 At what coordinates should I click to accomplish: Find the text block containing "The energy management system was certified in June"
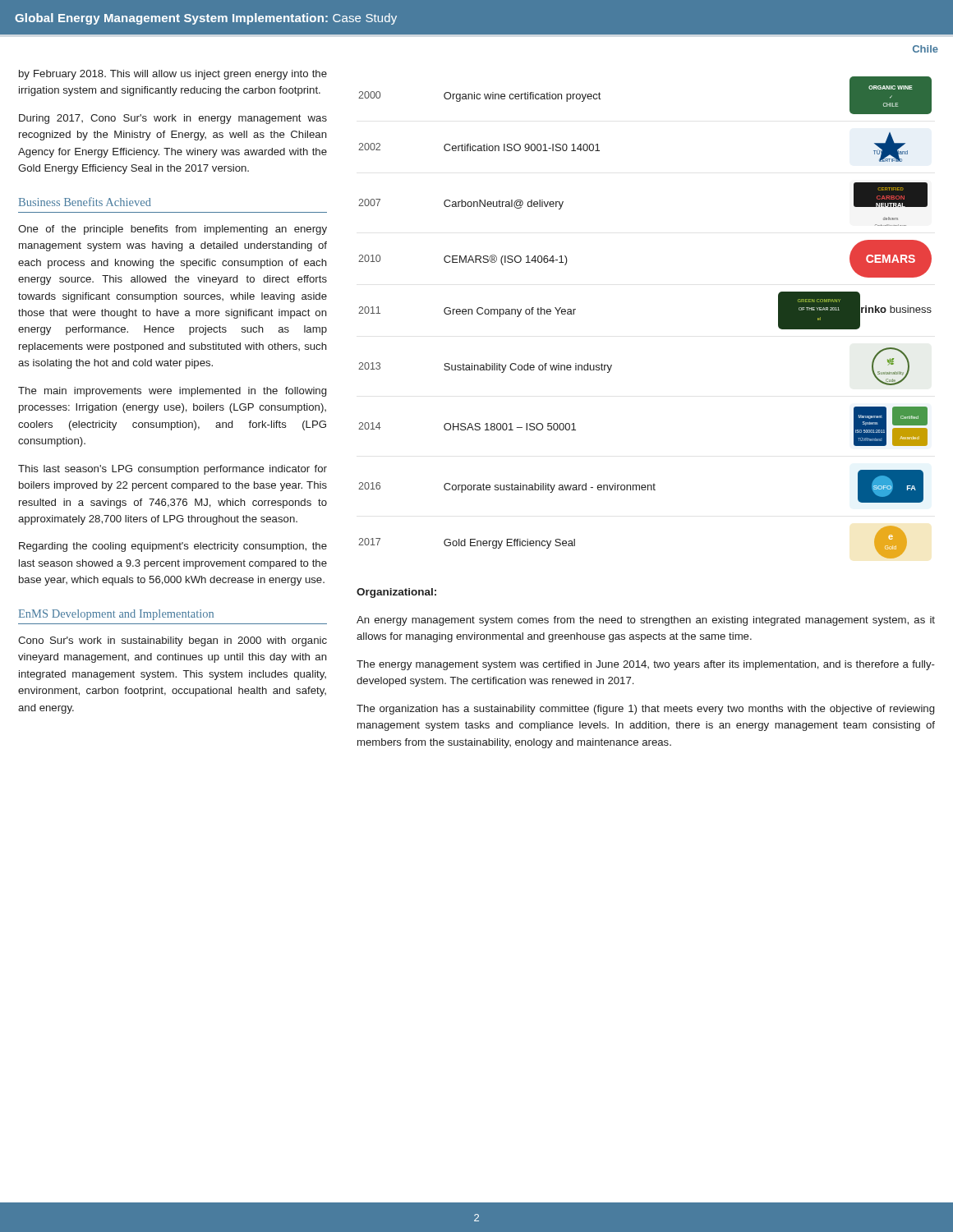pos(646,672)
